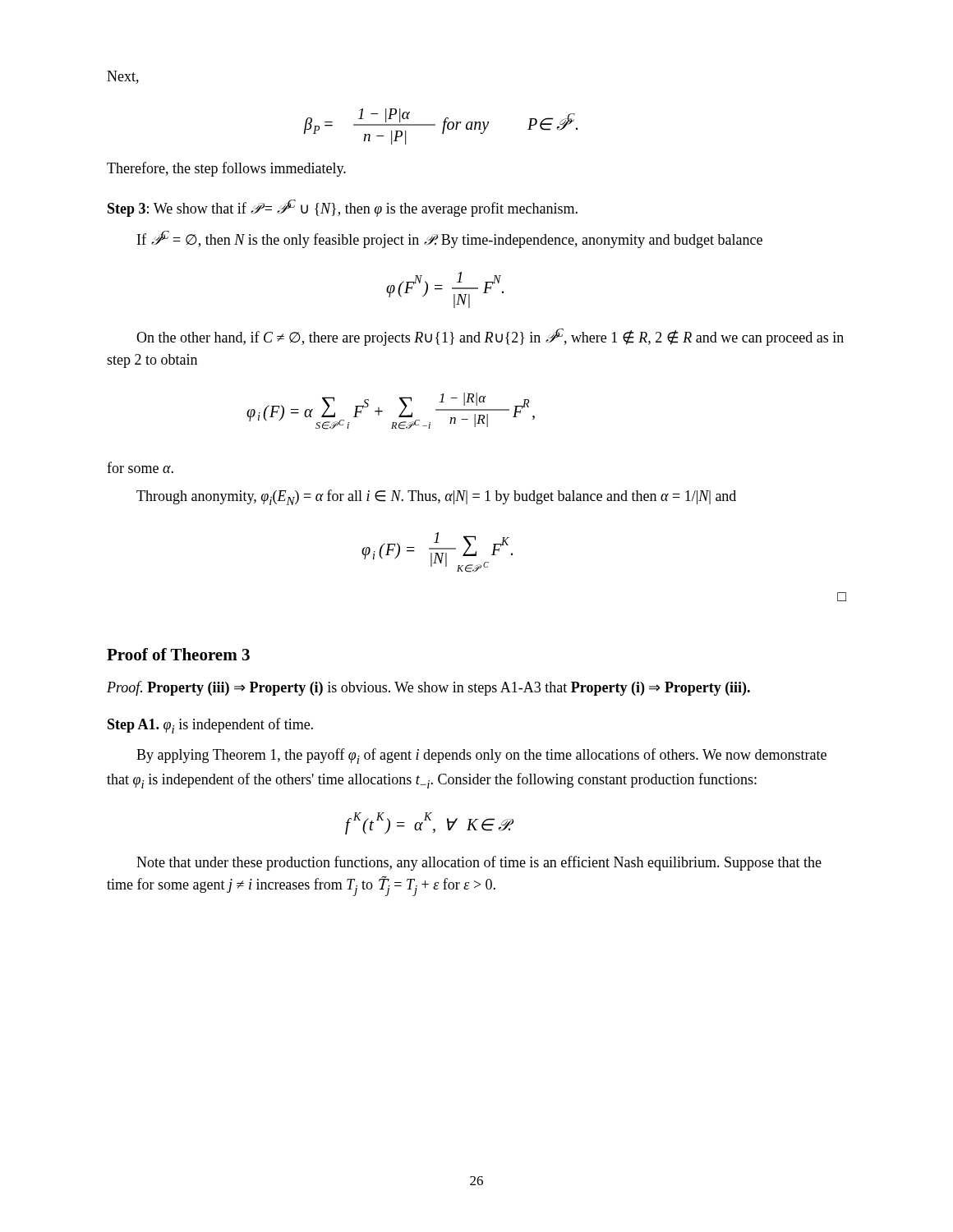953x1232 pixels.
Task: Point to the block beginning "Note that under these production functions, any"
Action: click(x=464, y=875)
